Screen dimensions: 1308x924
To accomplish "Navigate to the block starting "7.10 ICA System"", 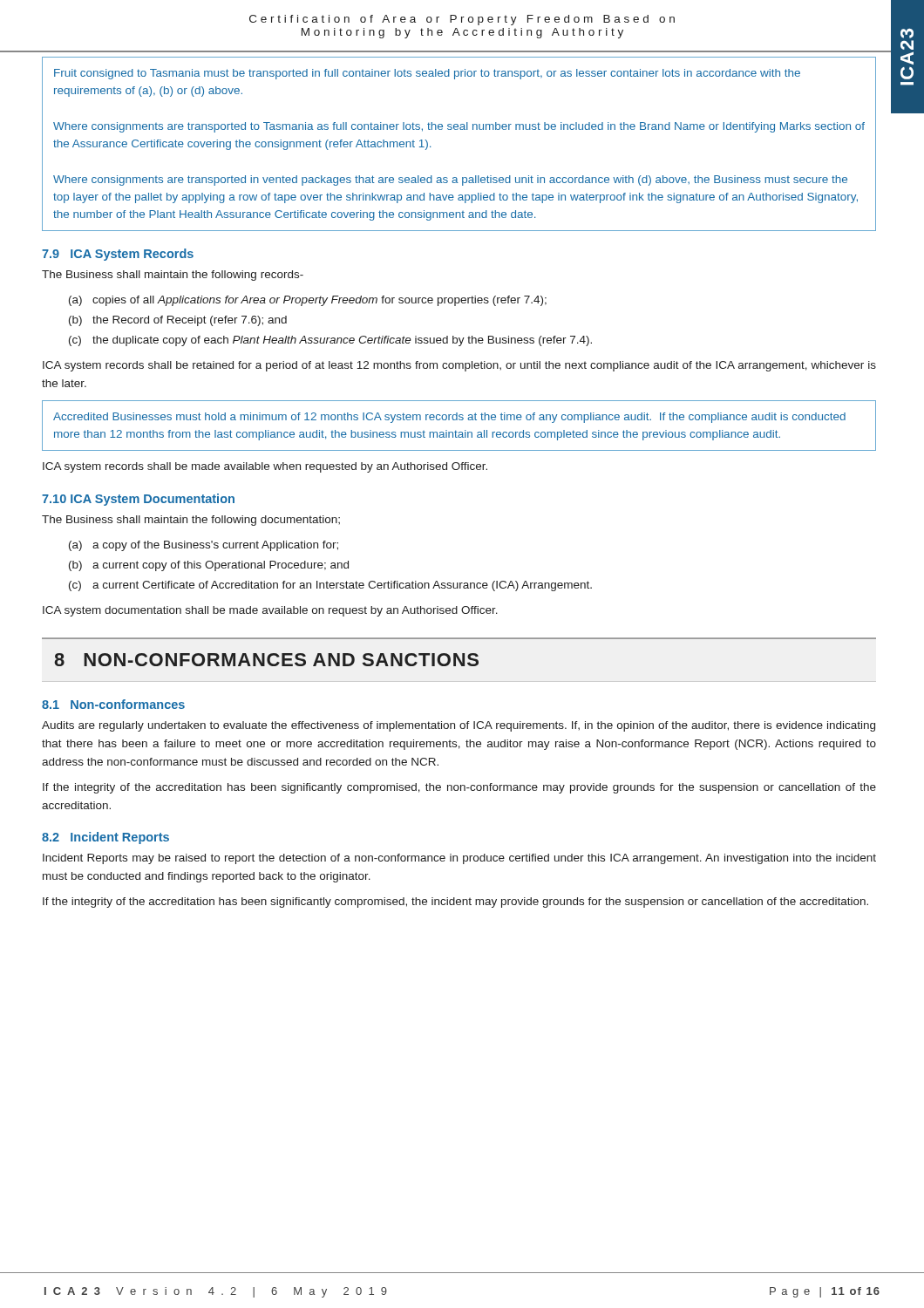I will 139,499.
